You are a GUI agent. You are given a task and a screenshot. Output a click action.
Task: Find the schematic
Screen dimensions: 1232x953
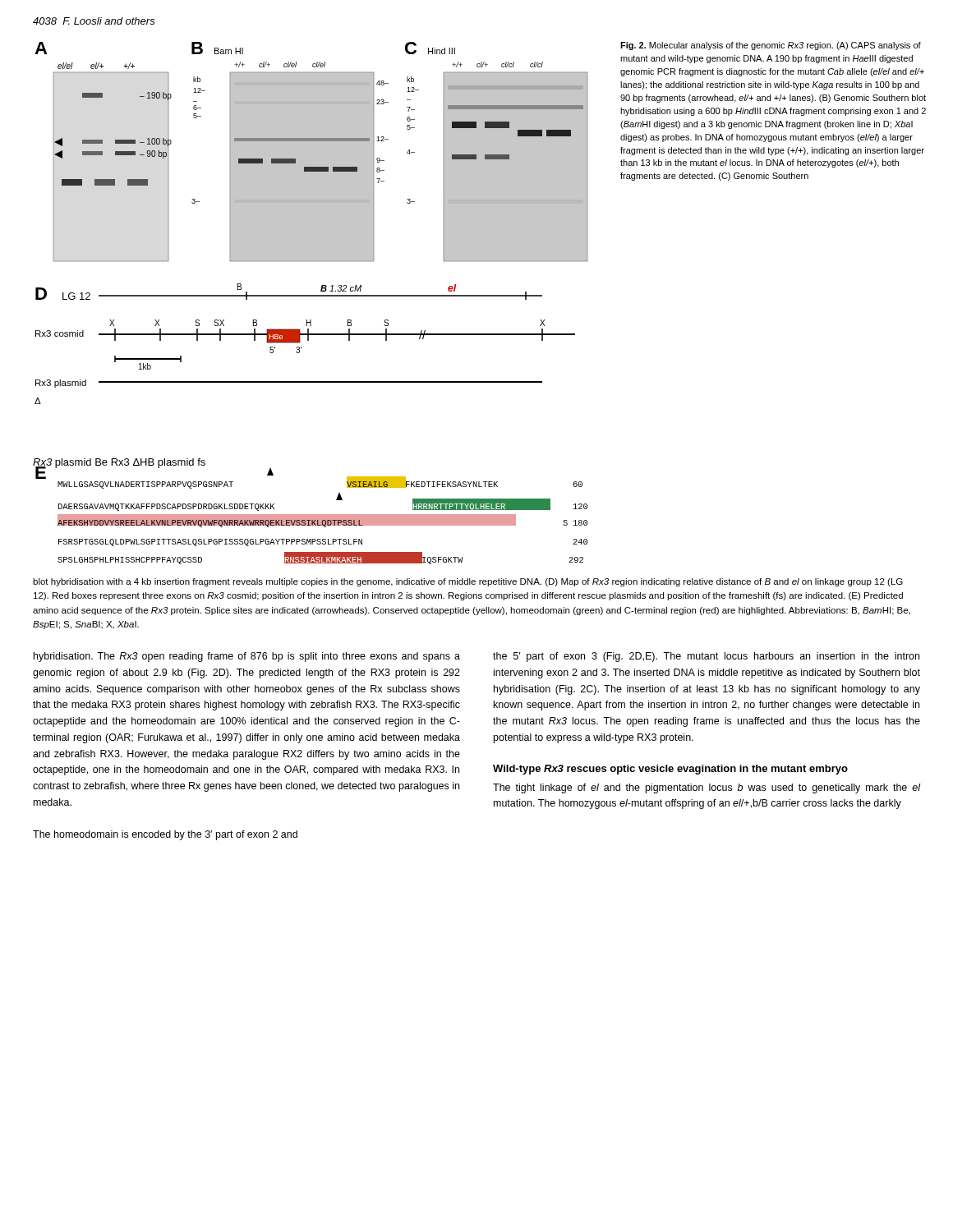coord(320,376)
